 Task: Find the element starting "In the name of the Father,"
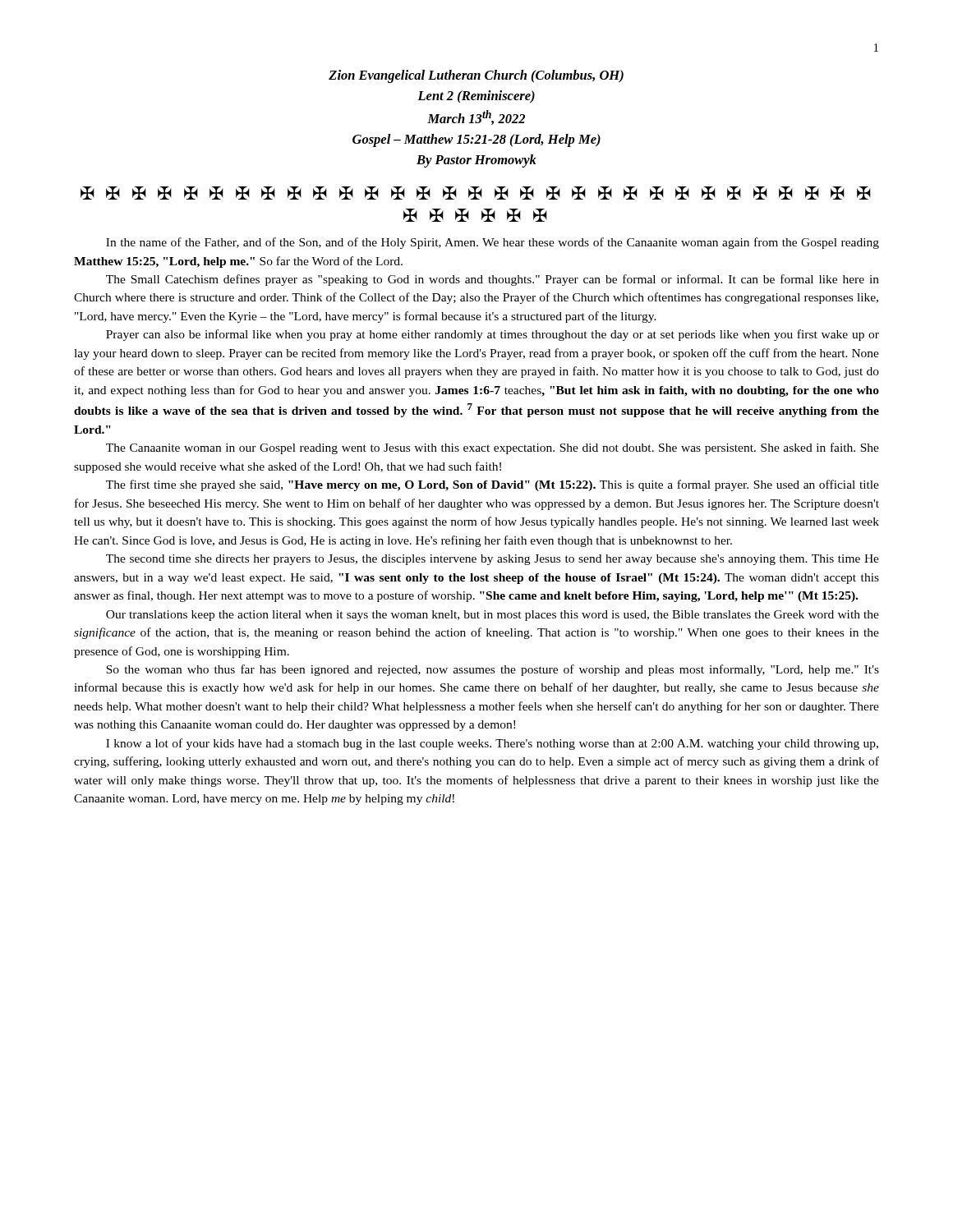pyautogui.click(x=476, y=521)
